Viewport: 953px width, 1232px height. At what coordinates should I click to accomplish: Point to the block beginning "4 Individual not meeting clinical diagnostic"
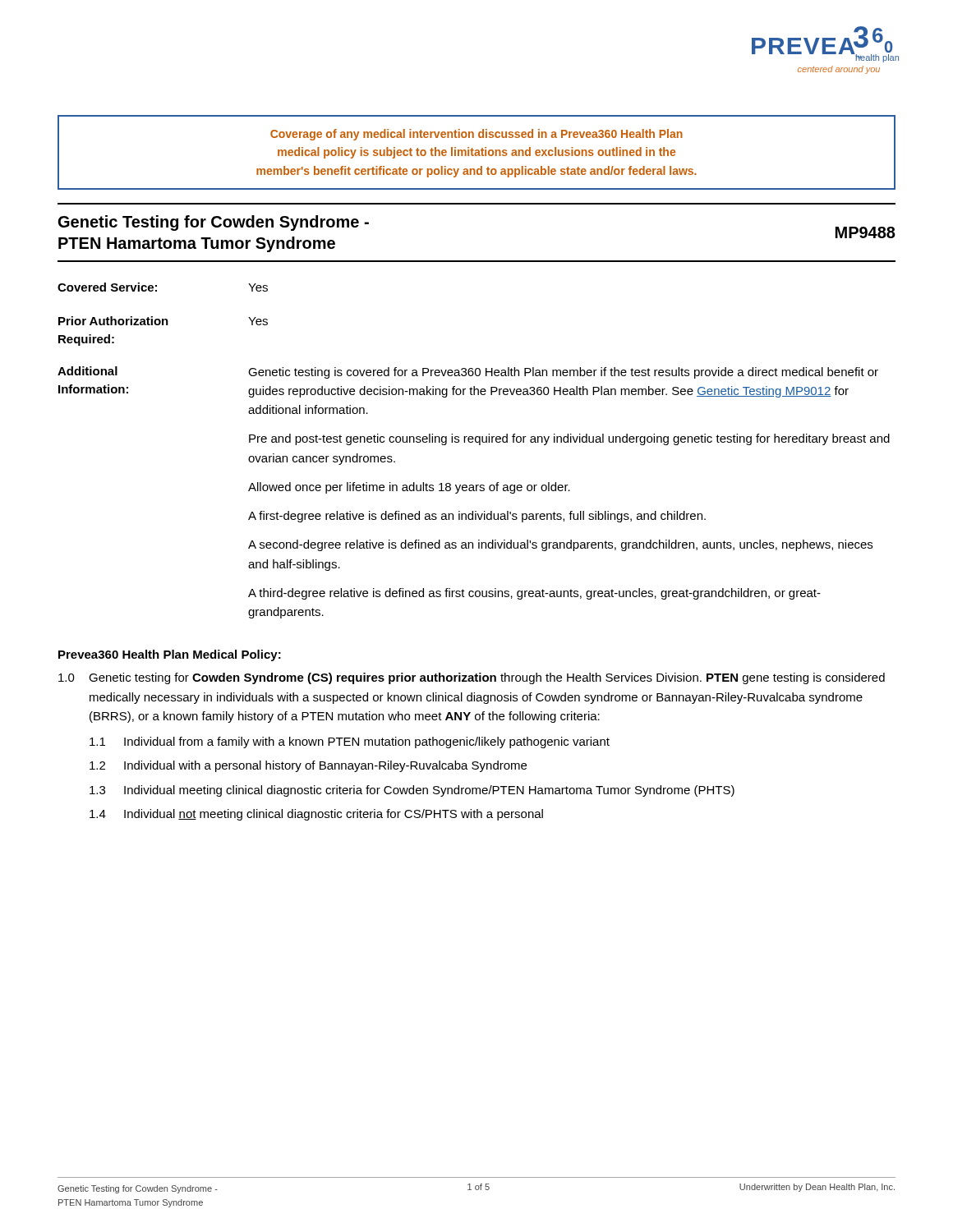click(316, 814)
